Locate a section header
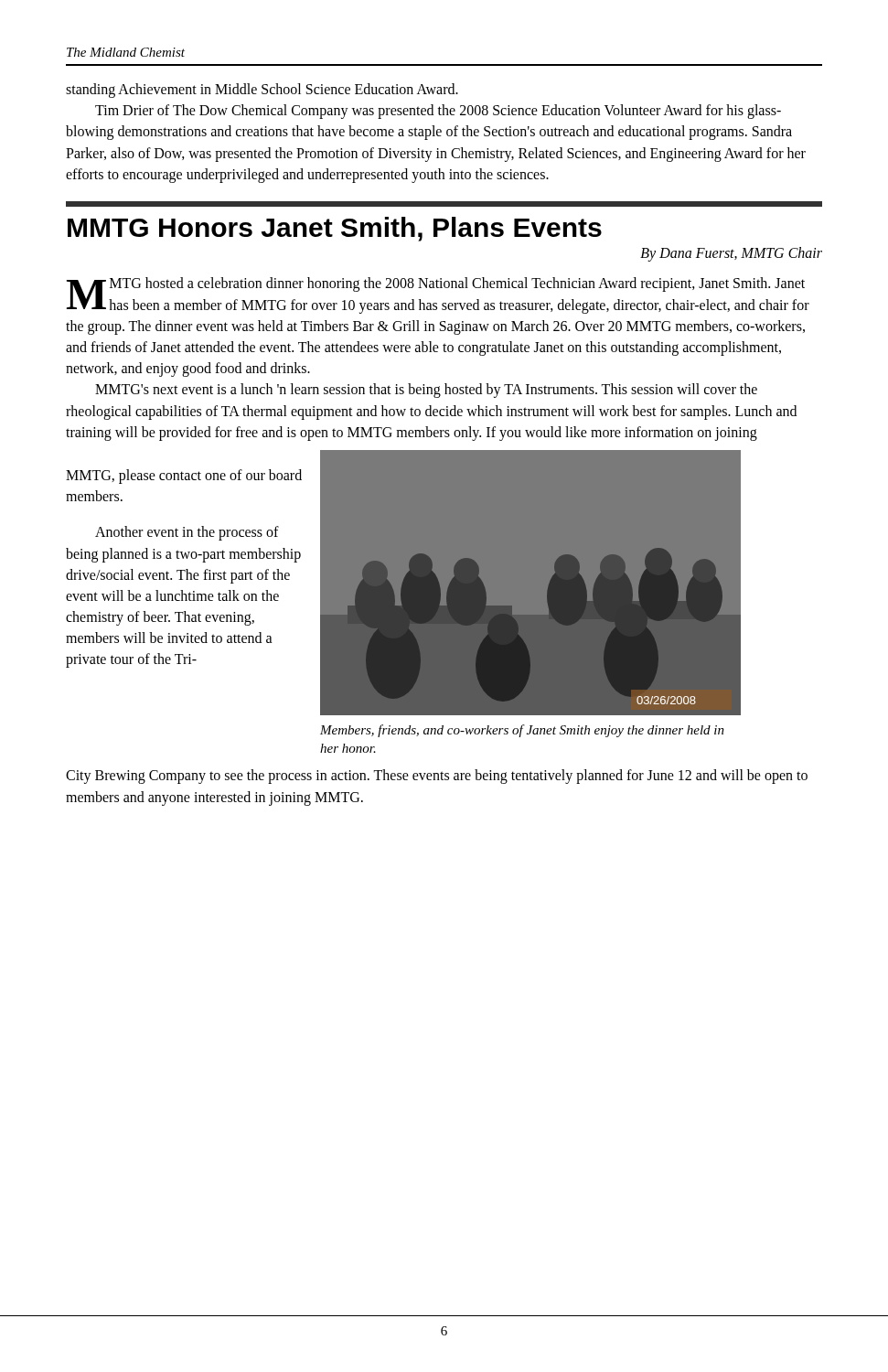Image resolution: width=888 pixels, height=1372 pixels. click(x=334, y=227)
